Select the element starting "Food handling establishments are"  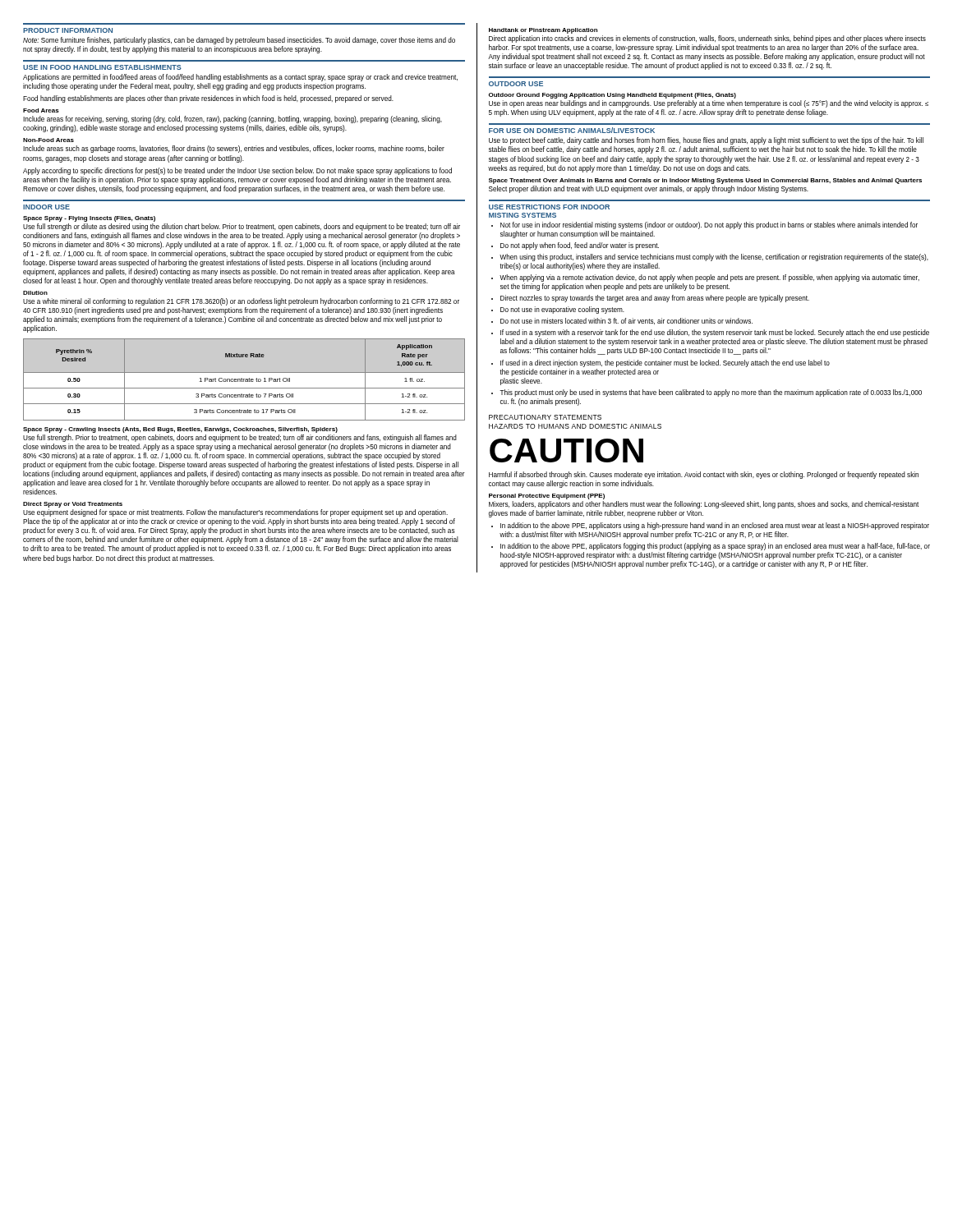[x=244, y=99]
